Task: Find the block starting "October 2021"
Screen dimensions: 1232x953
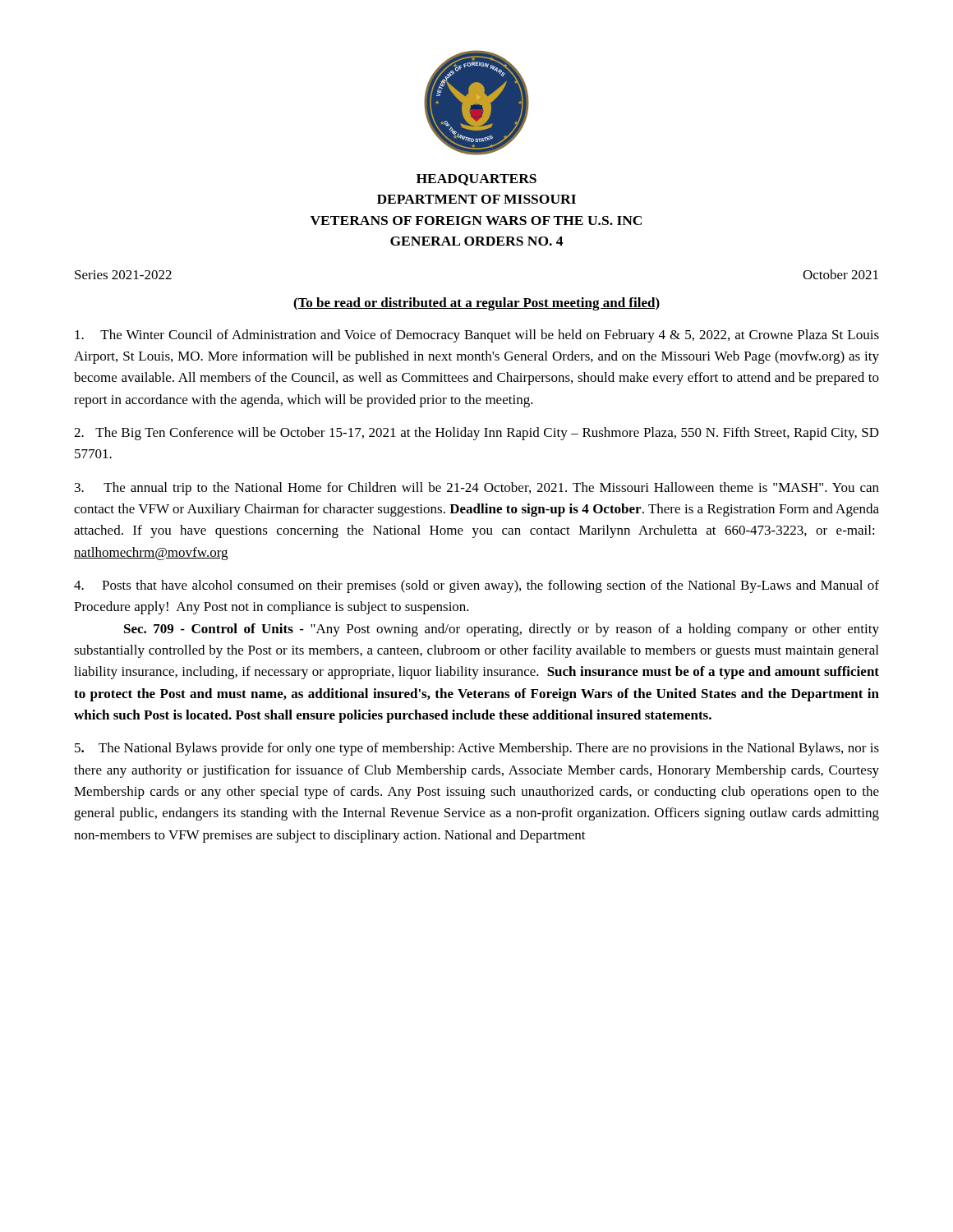Action: coord(841,274)
